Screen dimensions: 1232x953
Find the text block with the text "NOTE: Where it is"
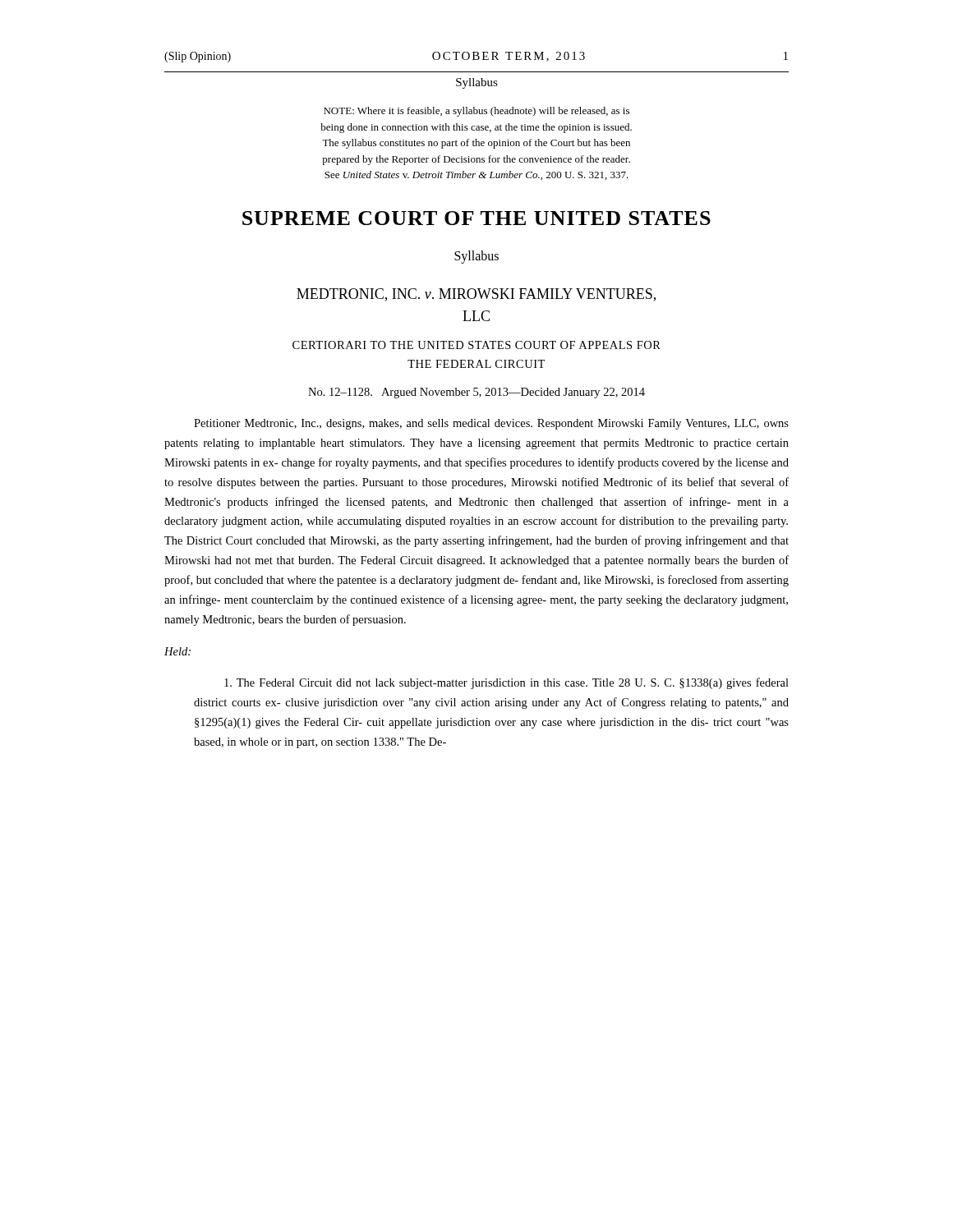476,143
